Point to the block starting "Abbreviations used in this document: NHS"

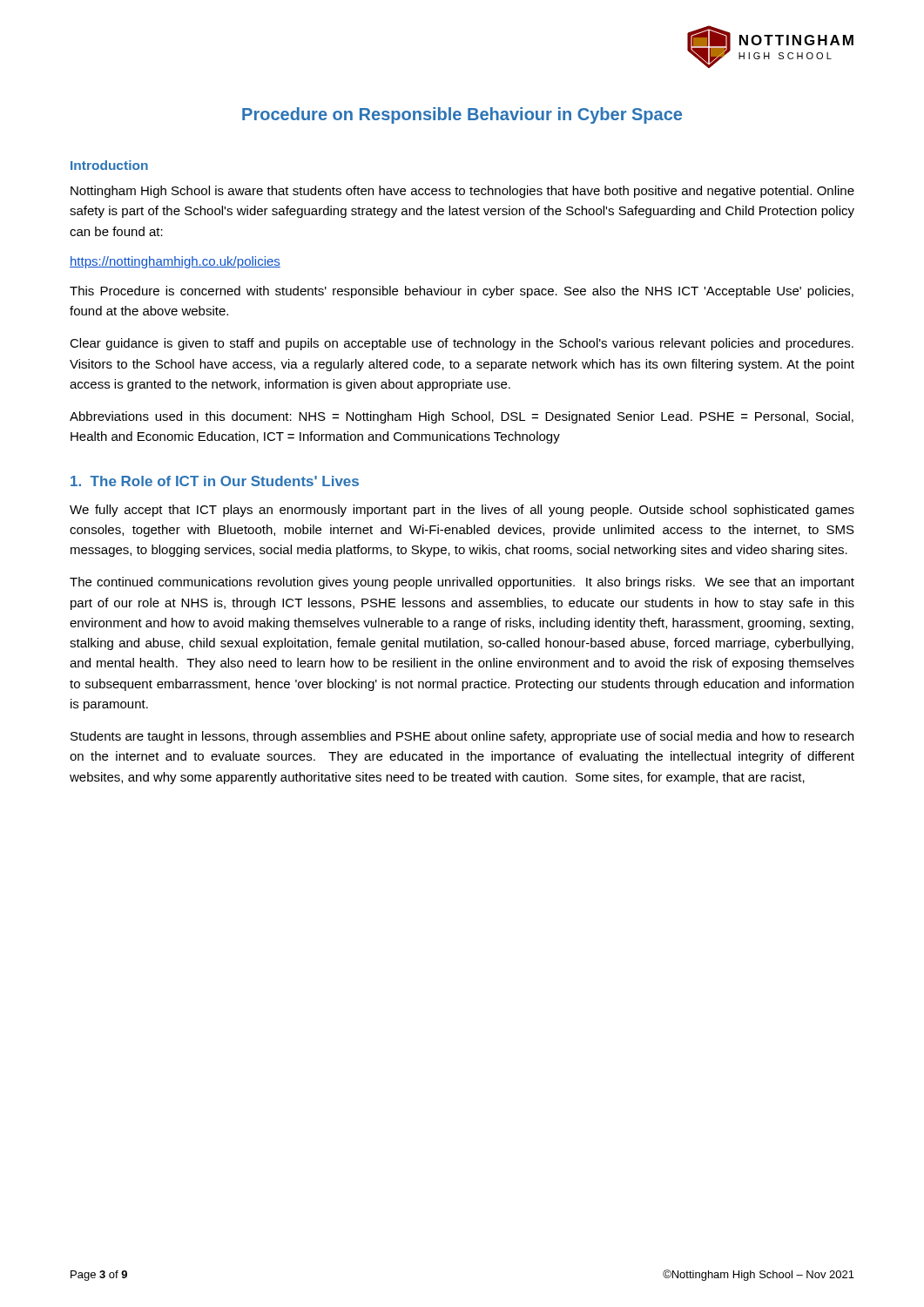462,426
